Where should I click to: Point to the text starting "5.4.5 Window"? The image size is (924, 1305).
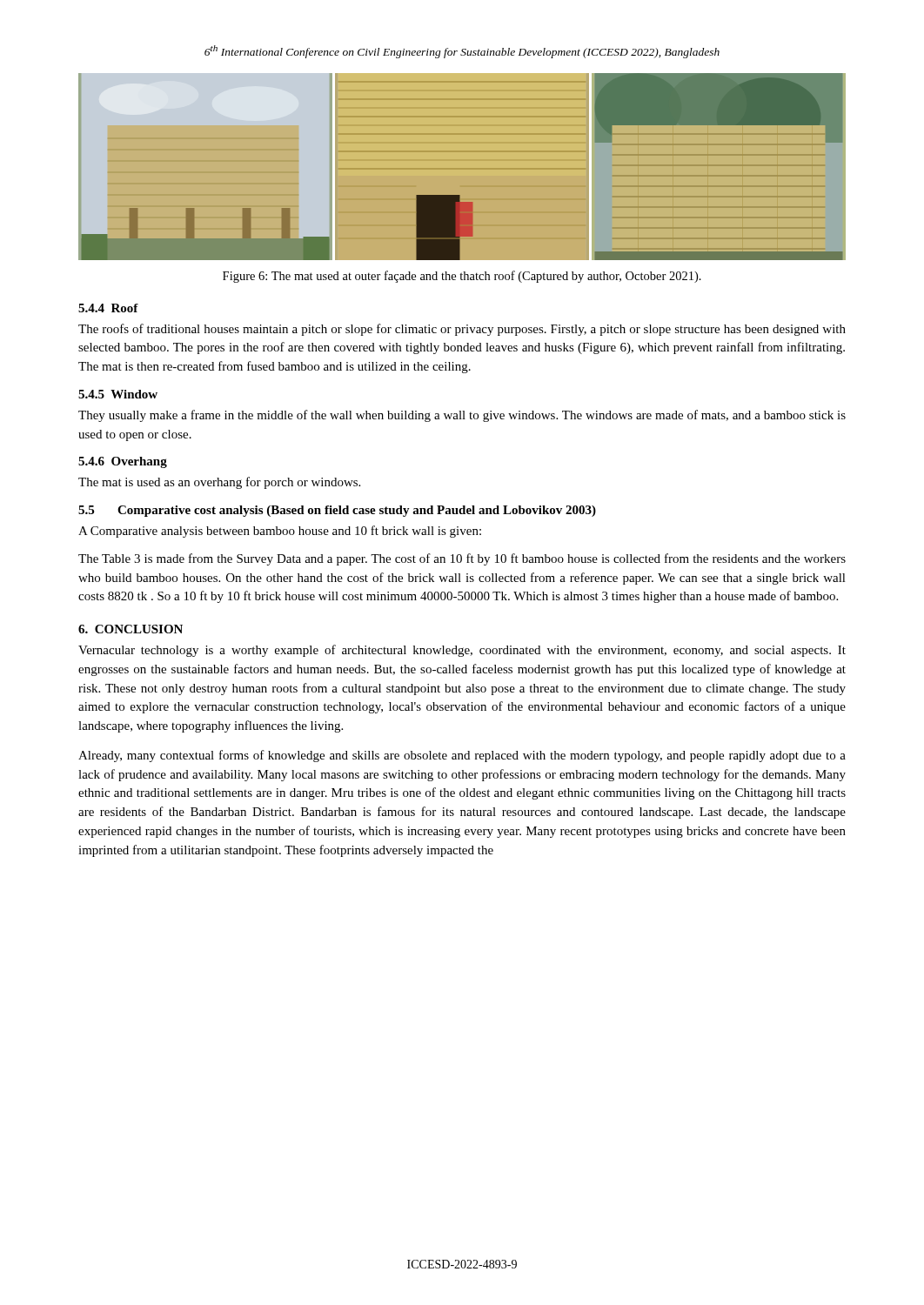(118, 394)
